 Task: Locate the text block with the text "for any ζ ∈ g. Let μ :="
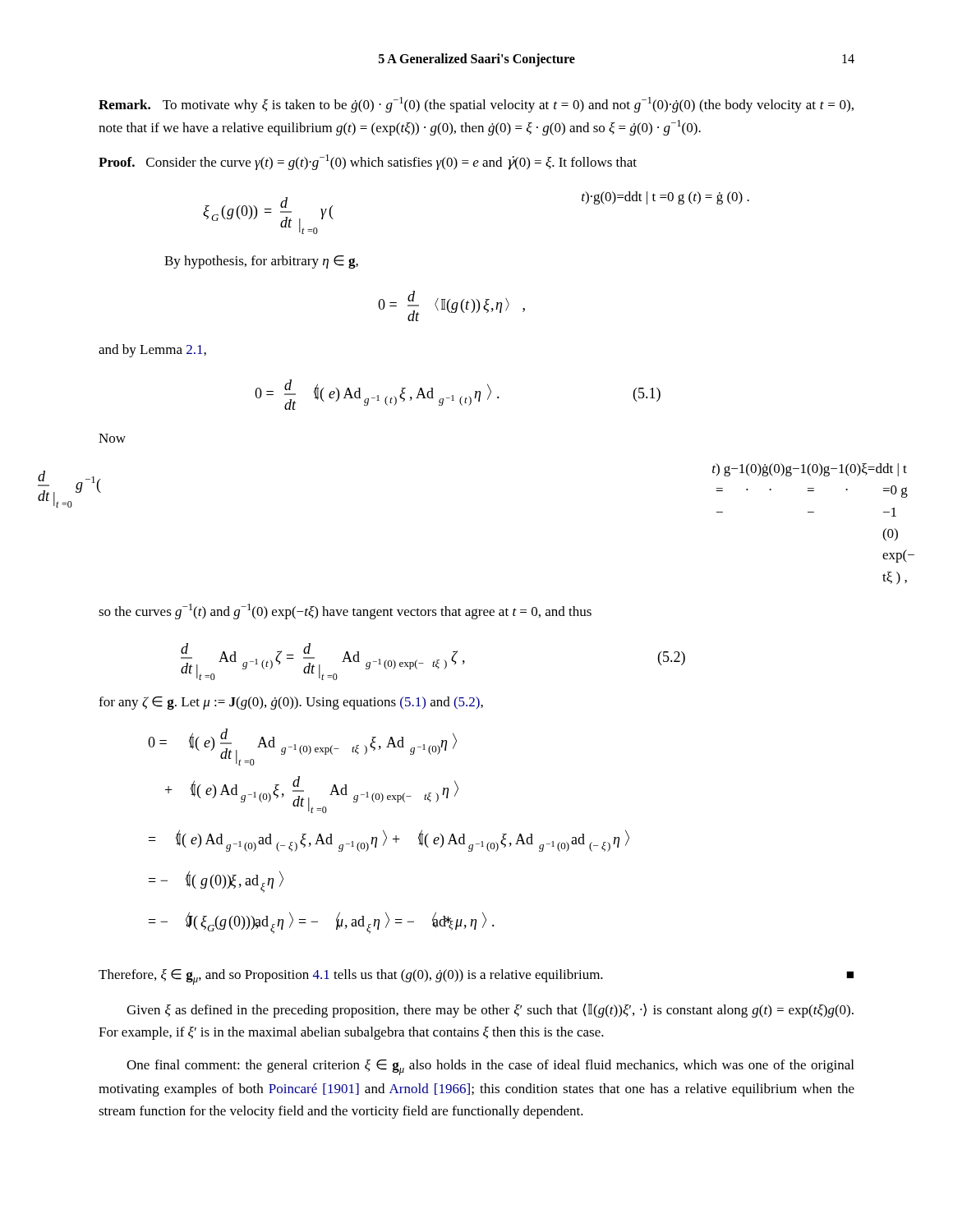click(291, 702)
